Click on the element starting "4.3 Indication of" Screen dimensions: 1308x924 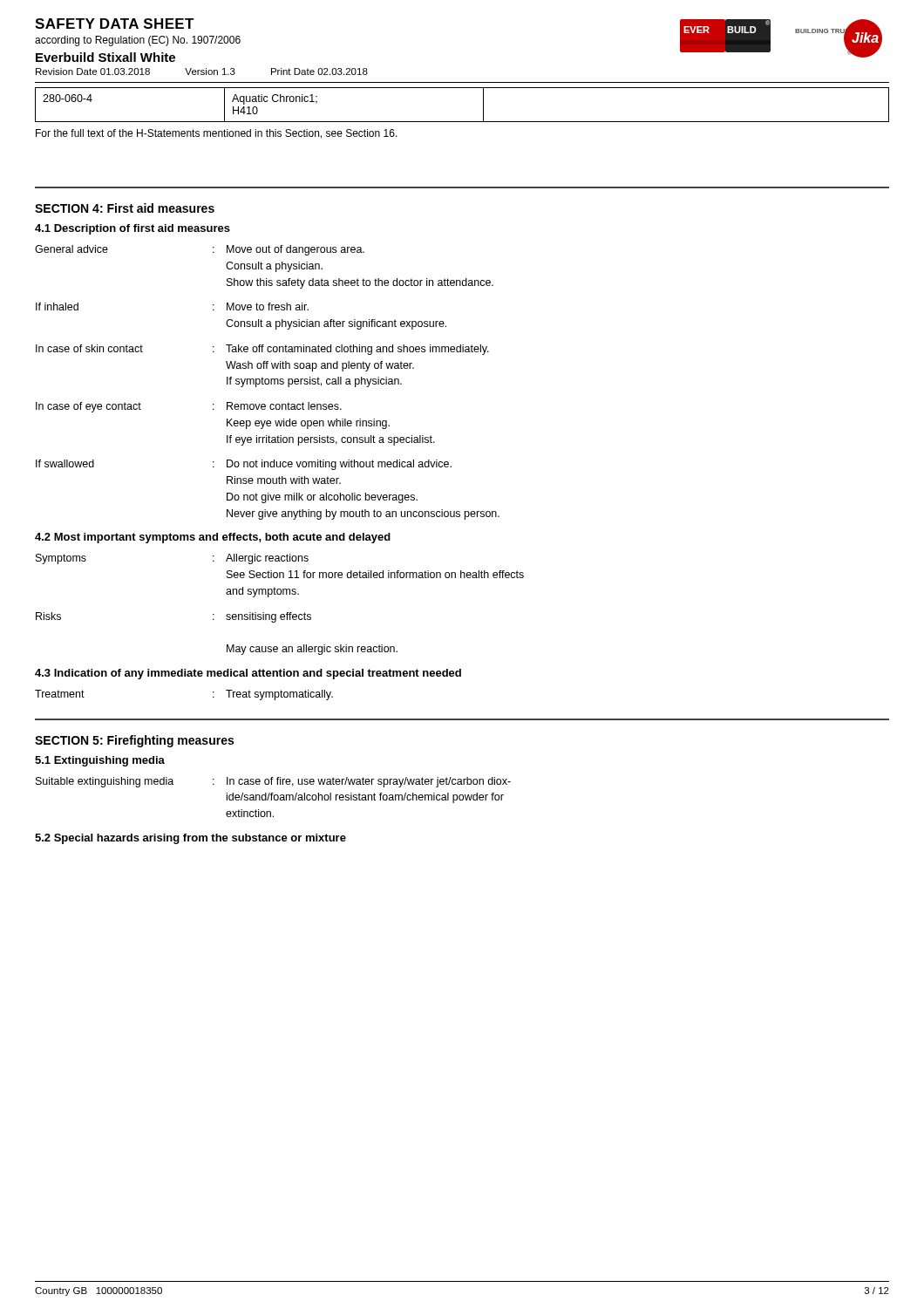(248, 673)
